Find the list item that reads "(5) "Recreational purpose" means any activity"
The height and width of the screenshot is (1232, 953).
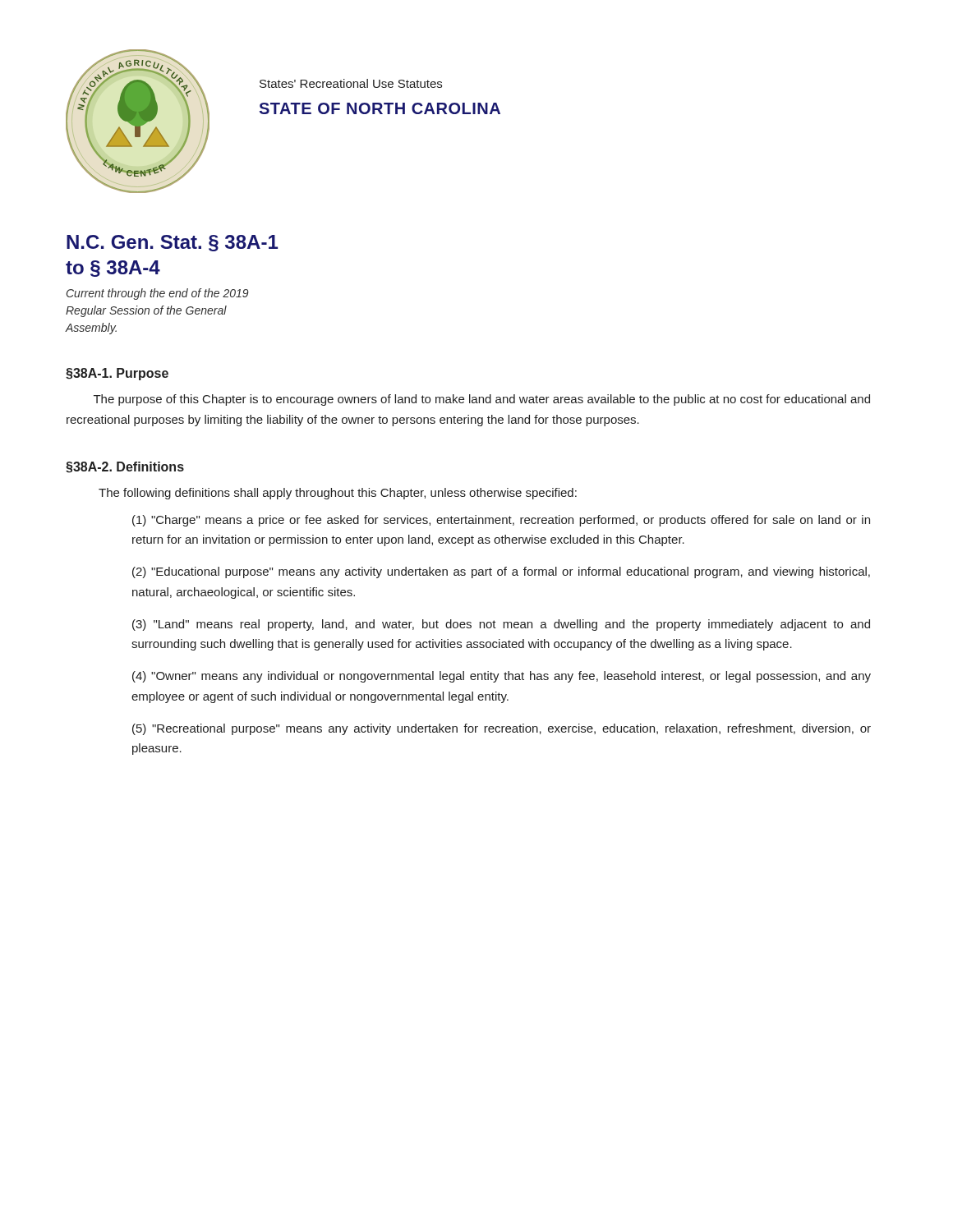click(501, 738)
